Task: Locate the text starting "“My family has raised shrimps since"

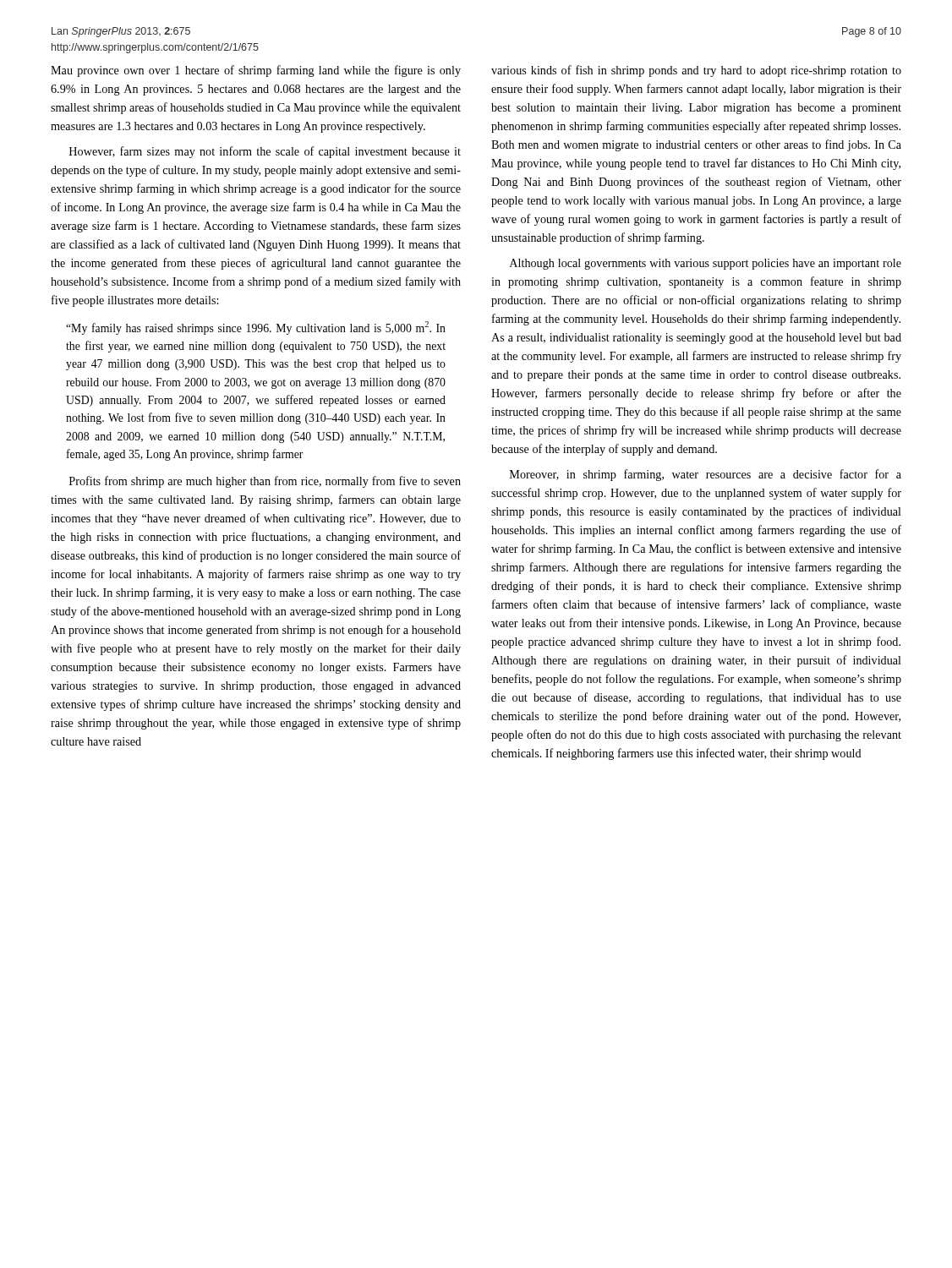Action: click(256, 391)
